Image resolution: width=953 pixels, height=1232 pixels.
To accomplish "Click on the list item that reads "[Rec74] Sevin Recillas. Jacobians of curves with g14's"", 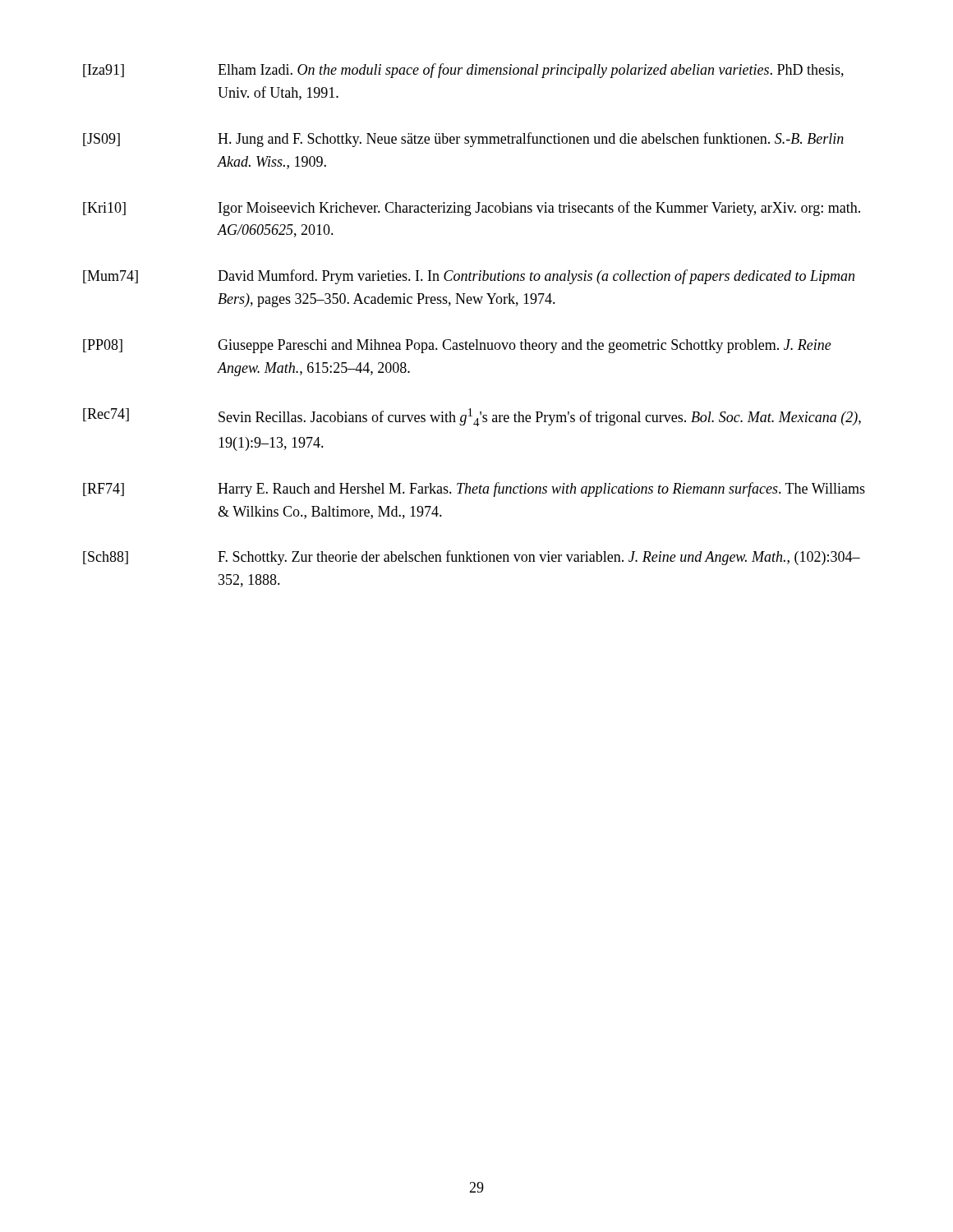I will click(x=476, y=429).
